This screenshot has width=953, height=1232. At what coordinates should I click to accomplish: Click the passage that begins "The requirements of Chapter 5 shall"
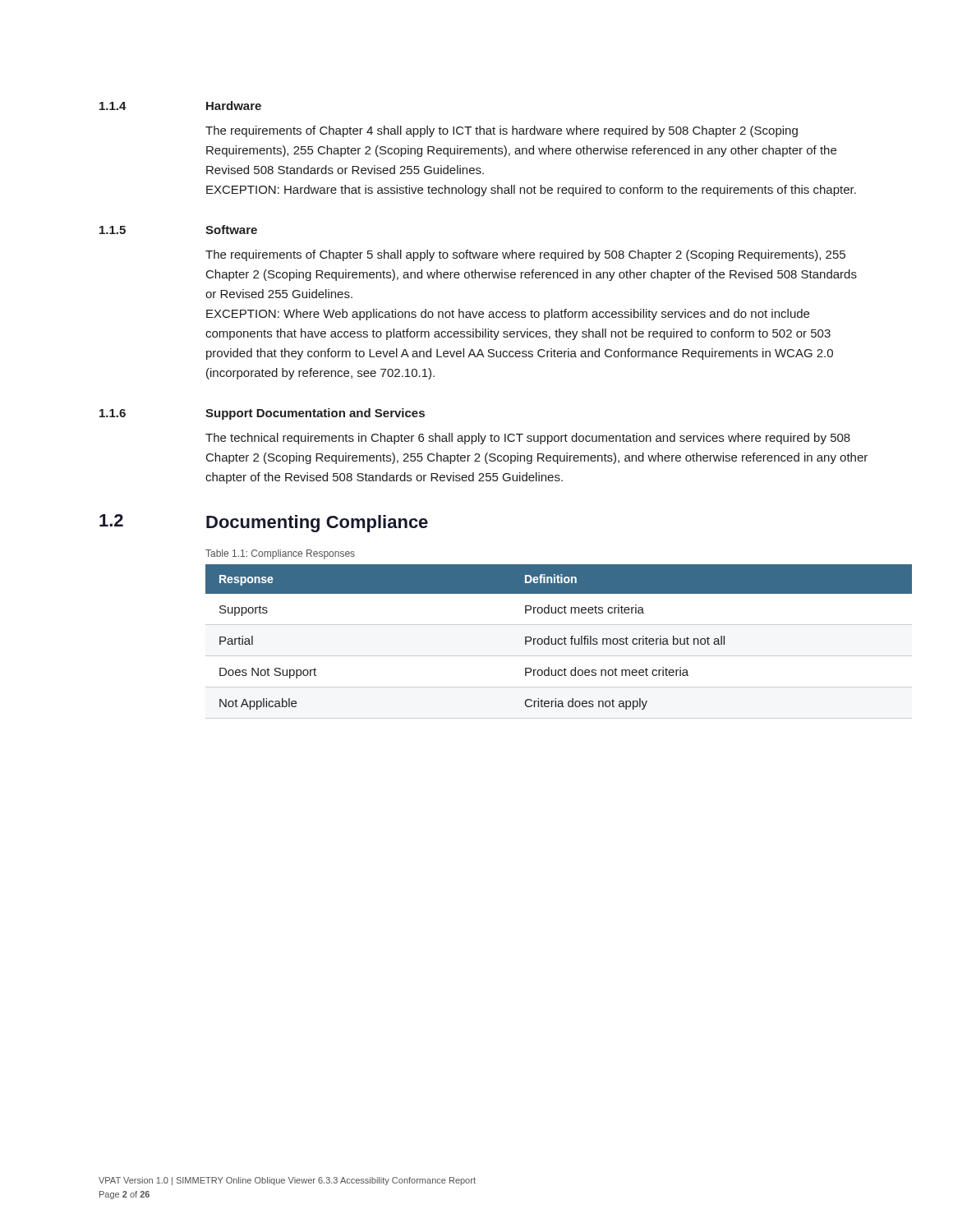click(531, 313)
